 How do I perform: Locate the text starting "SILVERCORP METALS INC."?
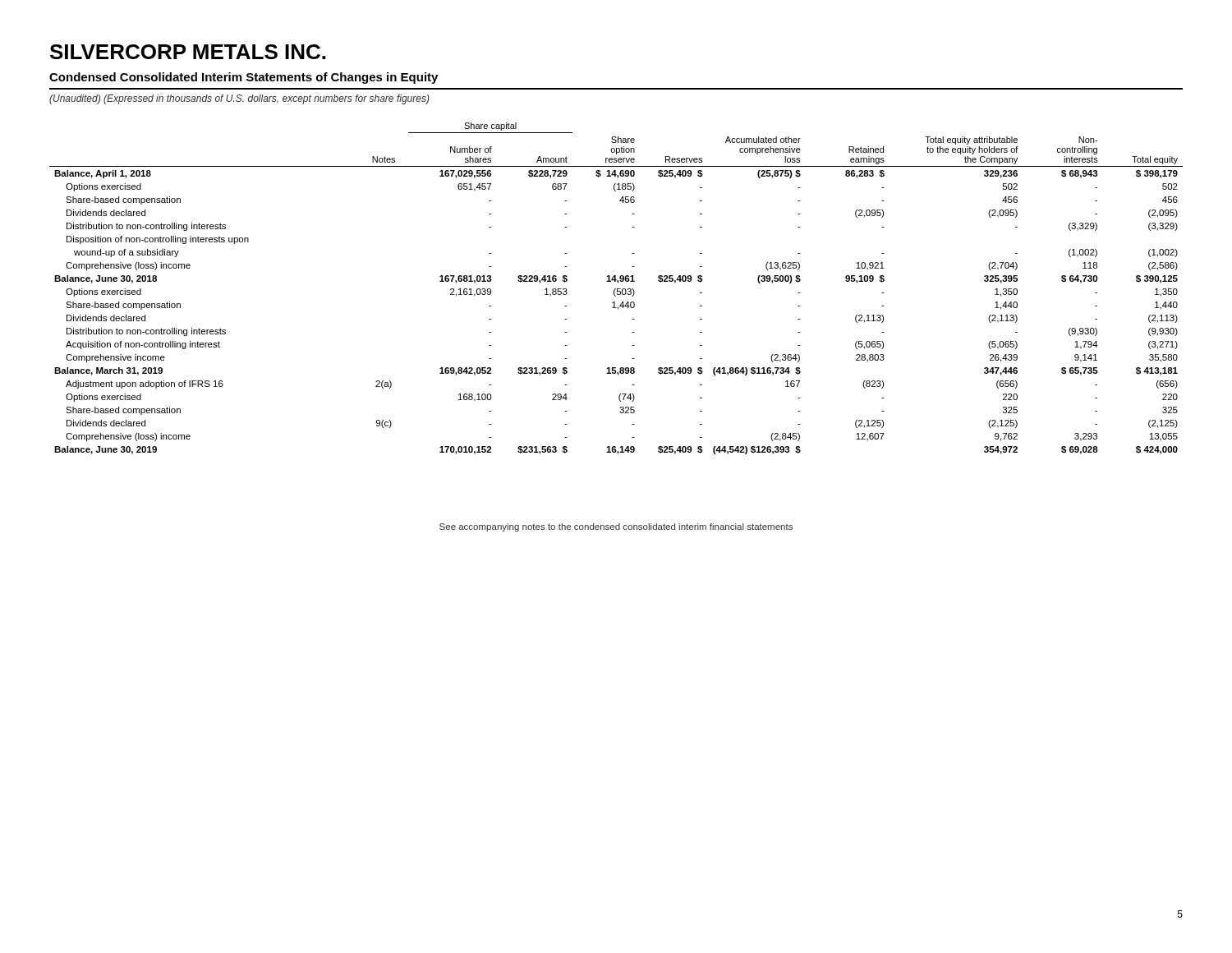click(188, 52)
